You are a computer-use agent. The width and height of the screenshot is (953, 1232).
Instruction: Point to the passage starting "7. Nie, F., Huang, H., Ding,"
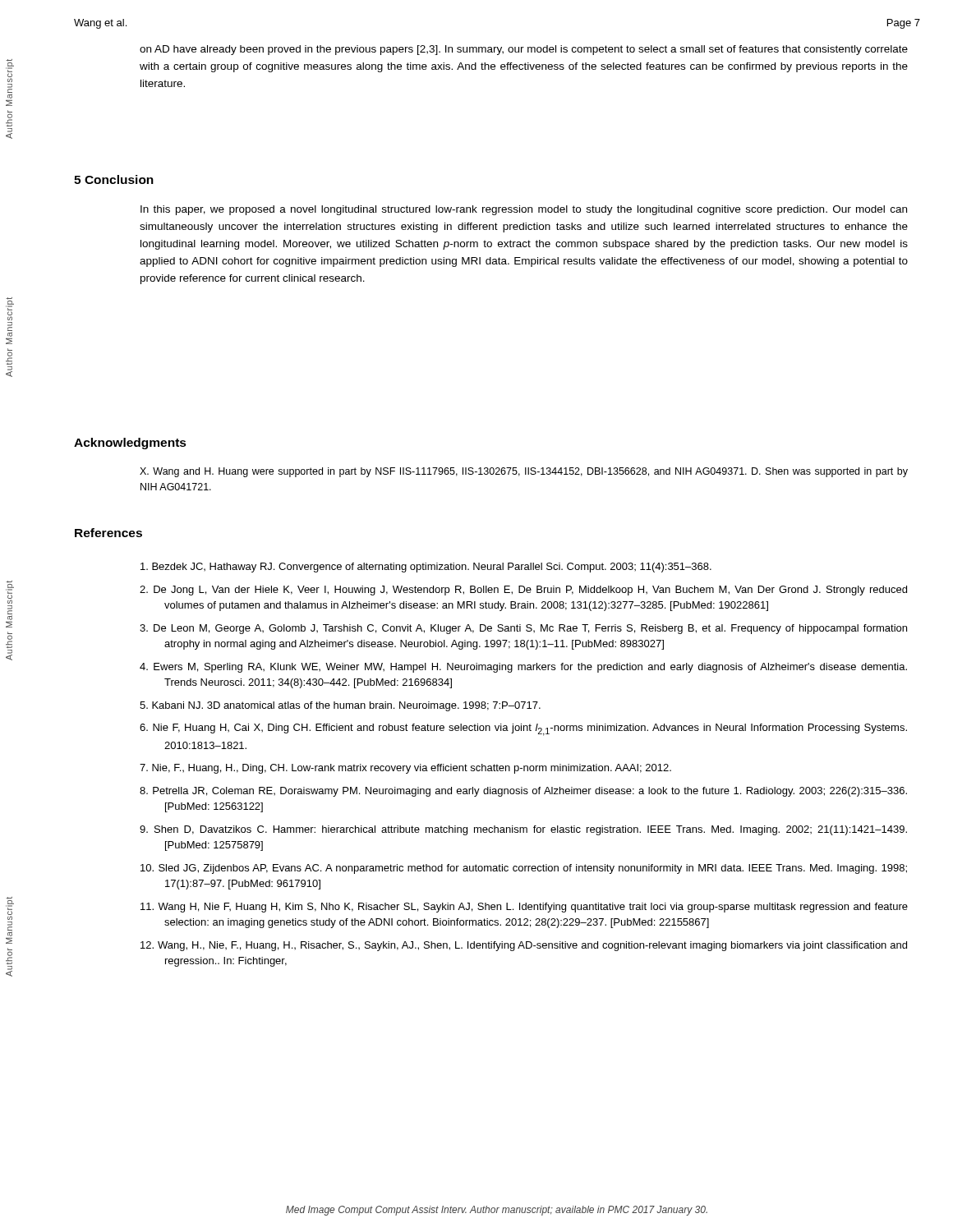[406, 768]
